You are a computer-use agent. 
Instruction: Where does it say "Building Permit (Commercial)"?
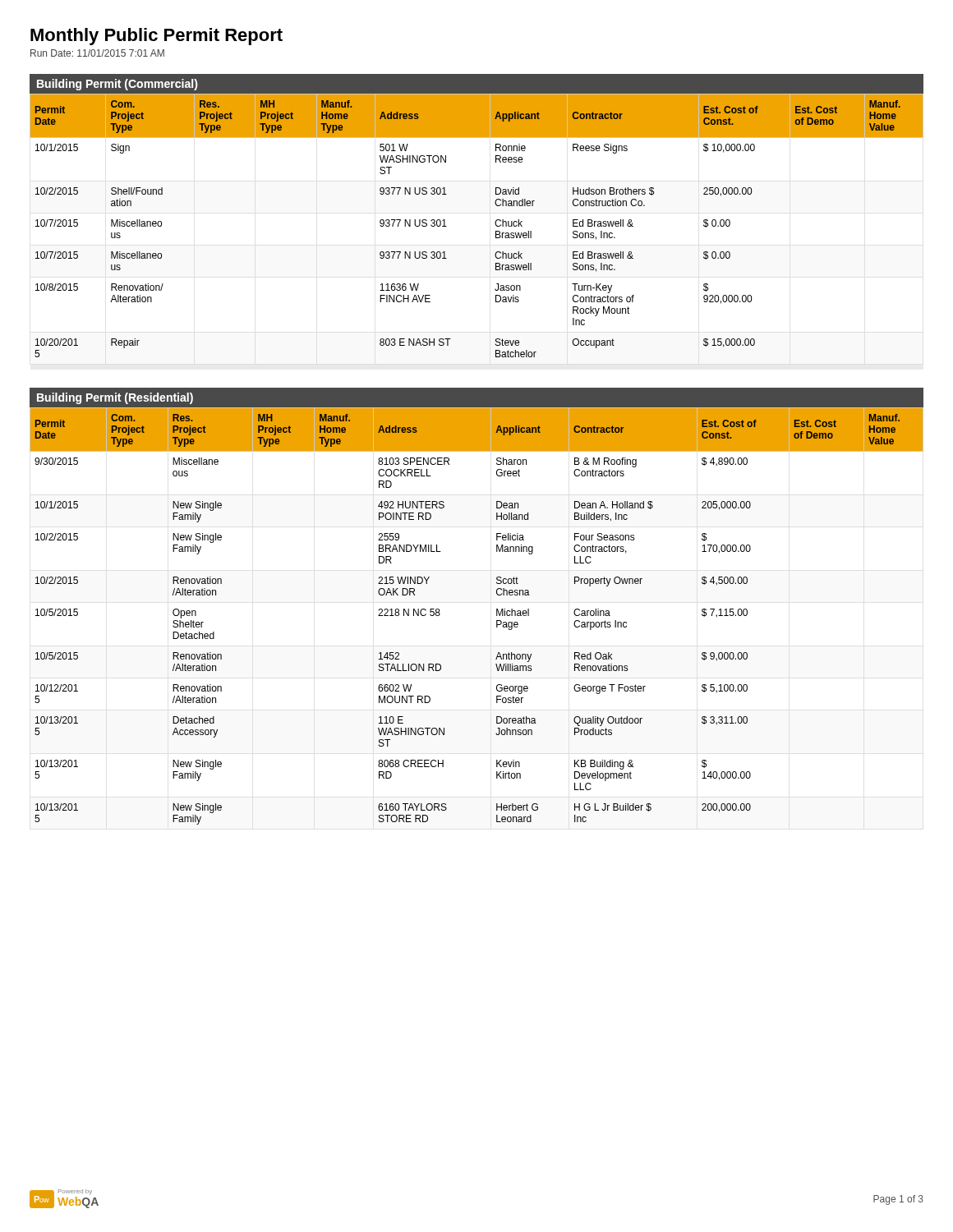(117, 84)
